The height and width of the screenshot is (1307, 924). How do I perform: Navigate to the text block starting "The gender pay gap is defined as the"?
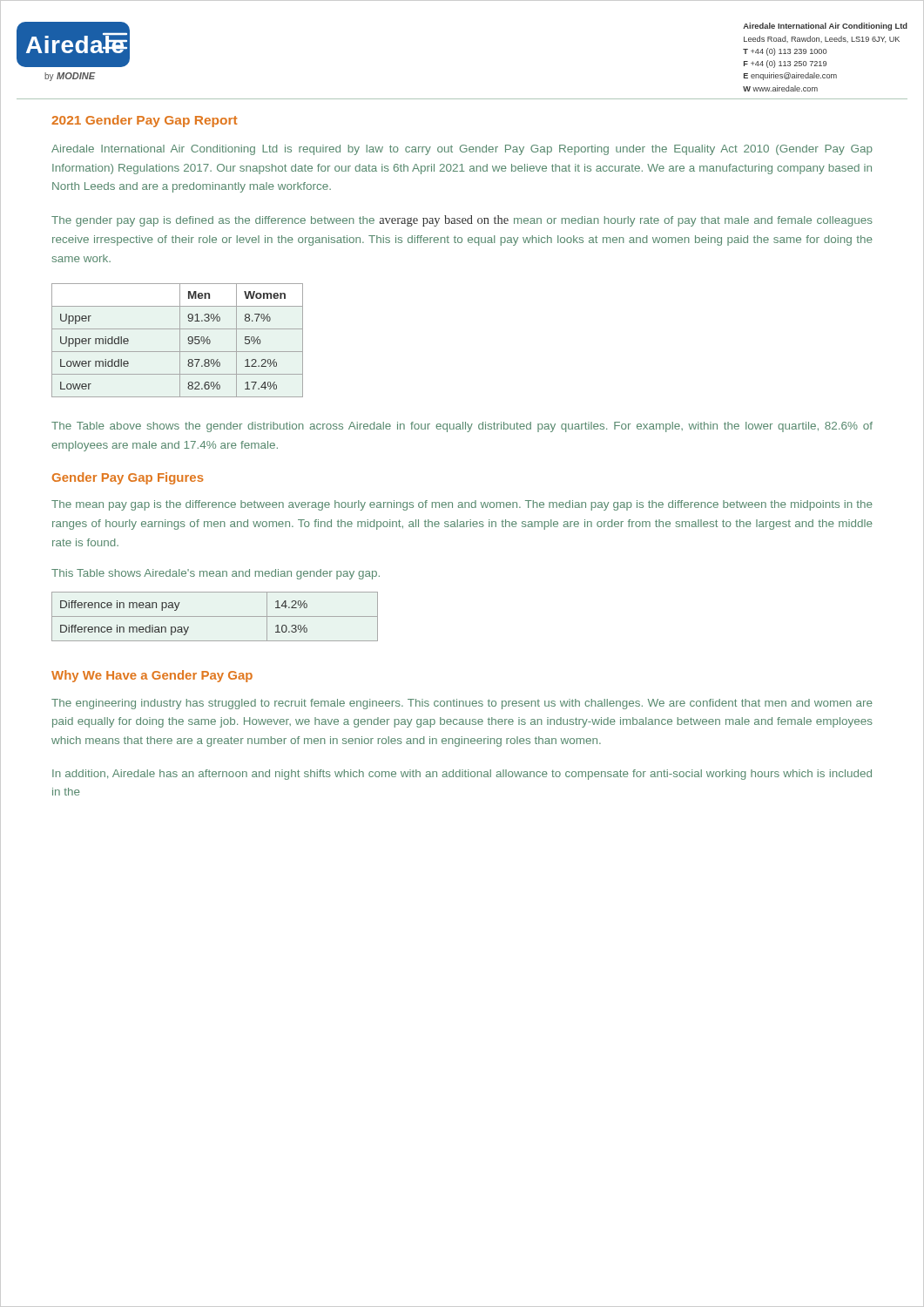[x=462, y=238]
